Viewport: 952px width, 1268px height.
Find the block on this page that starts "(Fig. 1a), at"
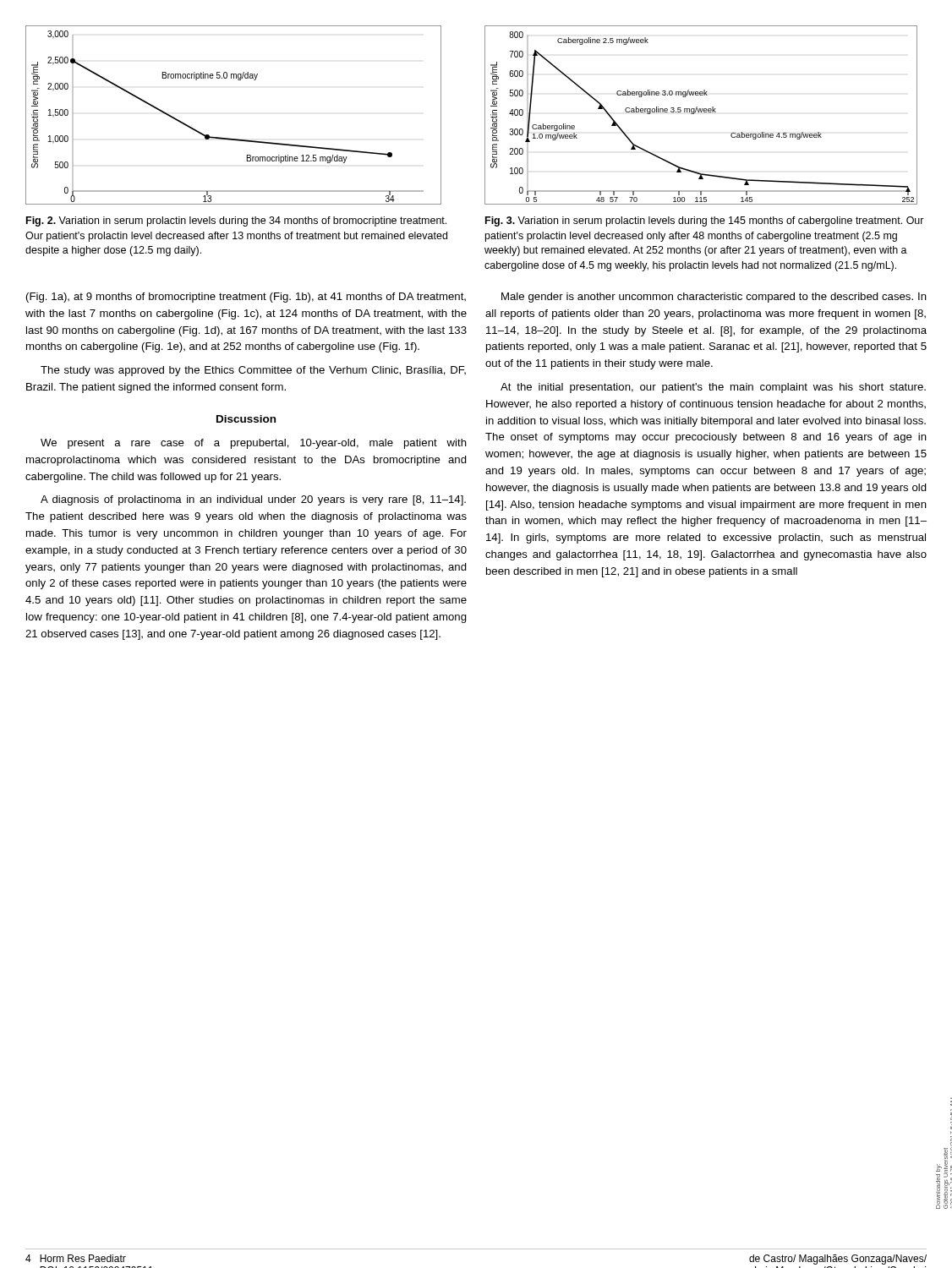(246, 322)
